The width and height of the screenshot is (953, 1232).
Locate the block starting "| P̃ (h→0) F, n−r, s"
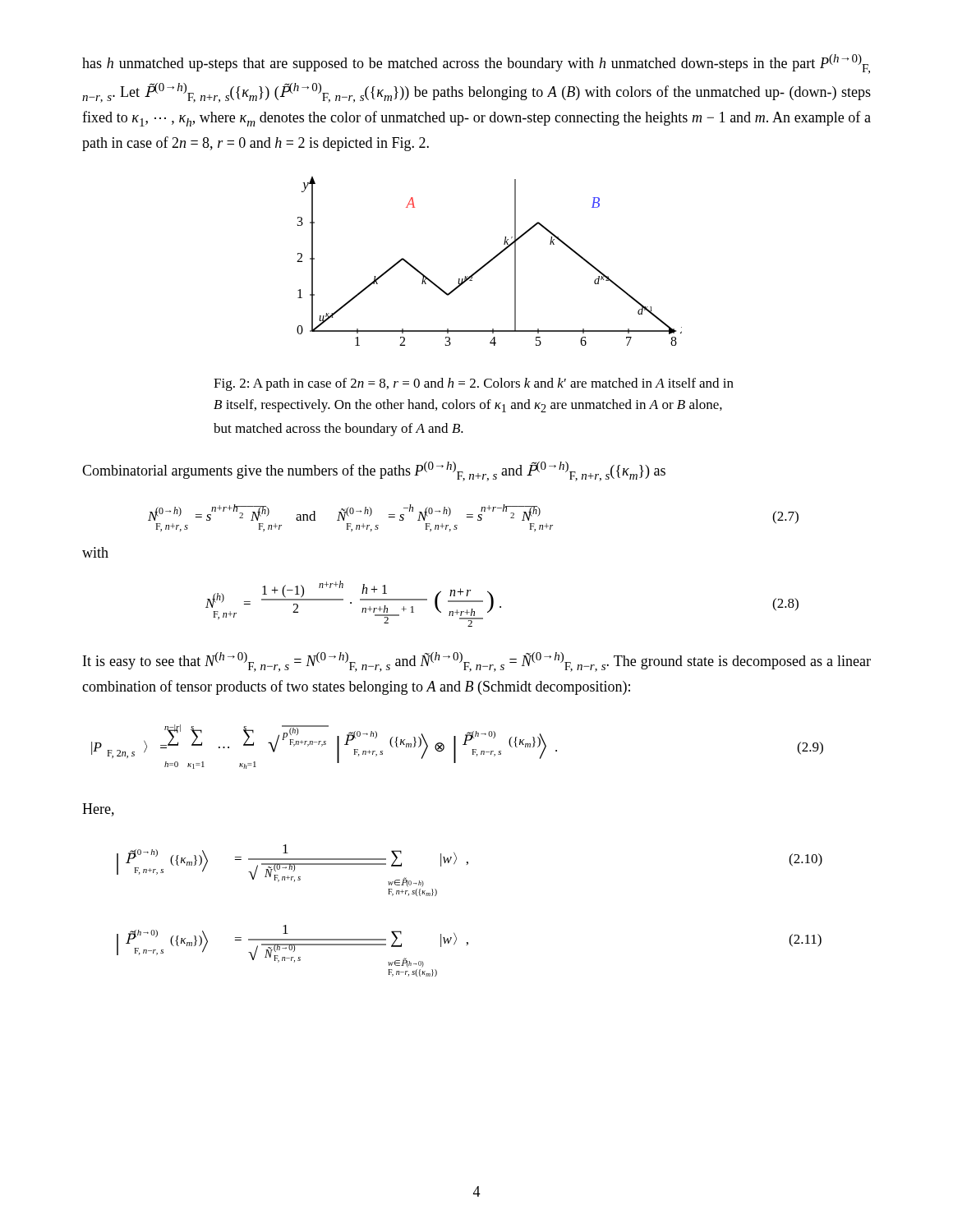coord(476,943)
